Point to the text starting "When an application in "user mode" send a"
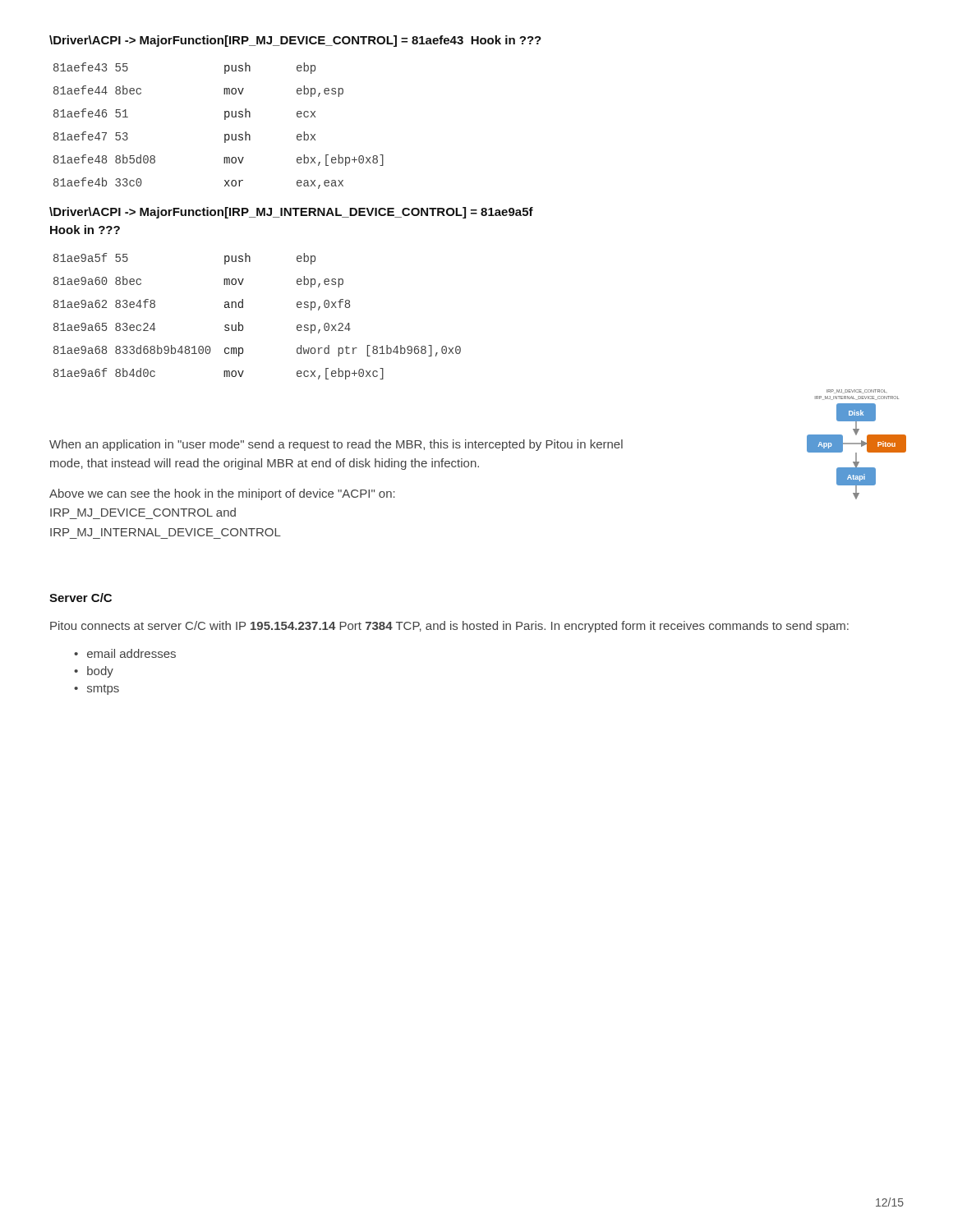Screen dimensions: 1232x953 click(336, 453)
